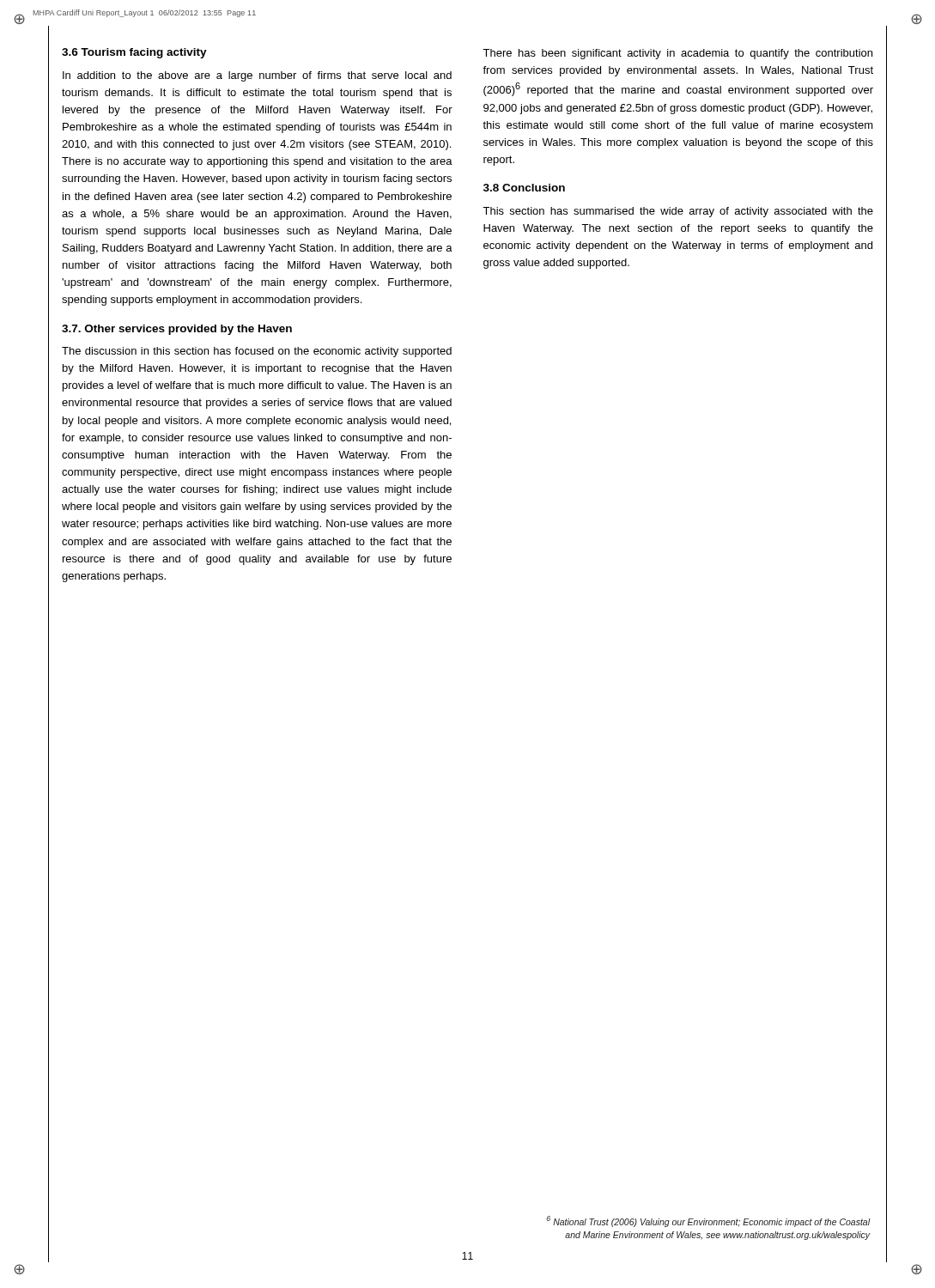Viewport: 935px width, 1288px height.
Task: Find the region starting "This section has summarised"
Action: coord(678,237)
